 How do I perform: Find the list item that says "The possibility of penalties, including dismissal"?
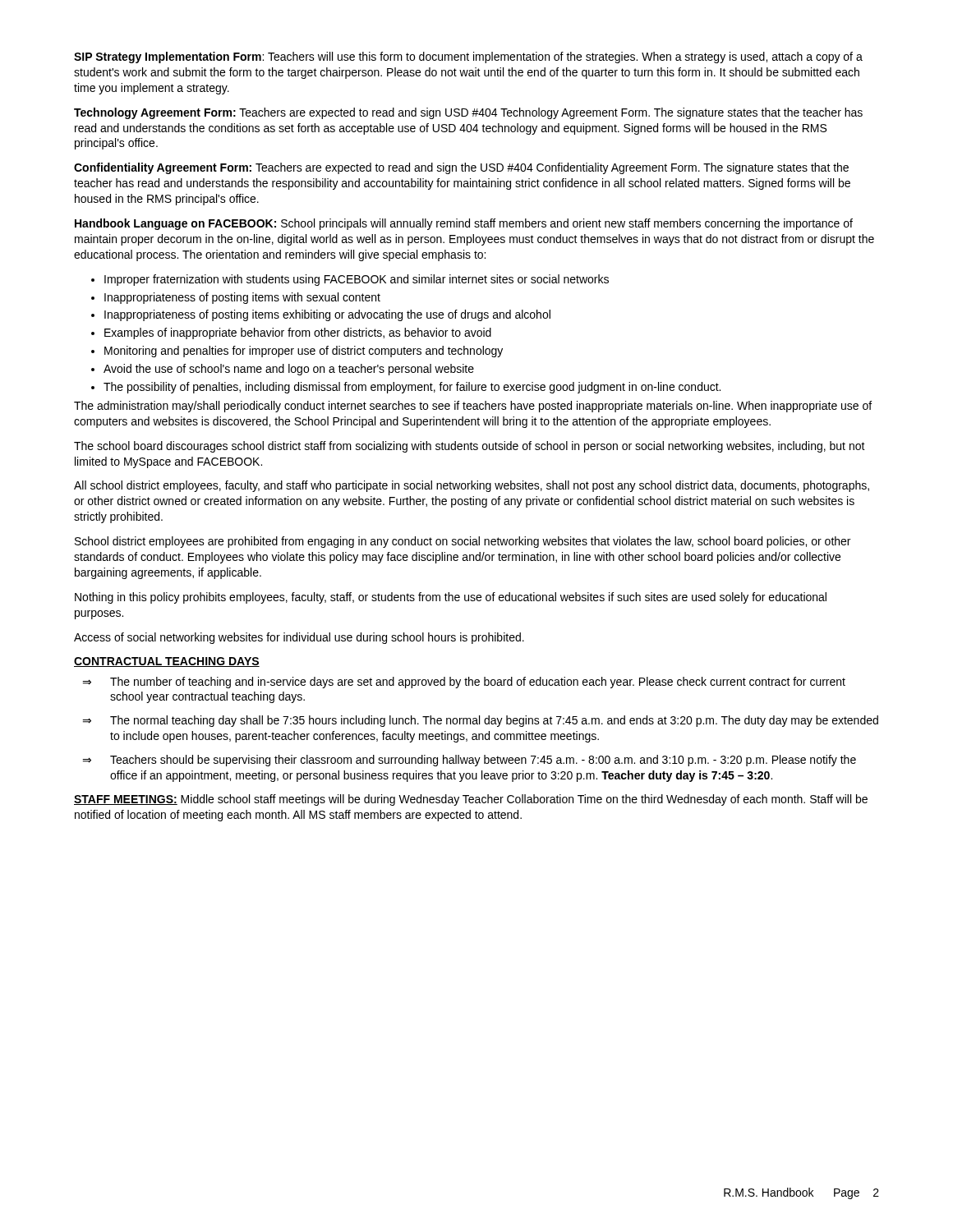pyautogui.click(x=476, y=387)
